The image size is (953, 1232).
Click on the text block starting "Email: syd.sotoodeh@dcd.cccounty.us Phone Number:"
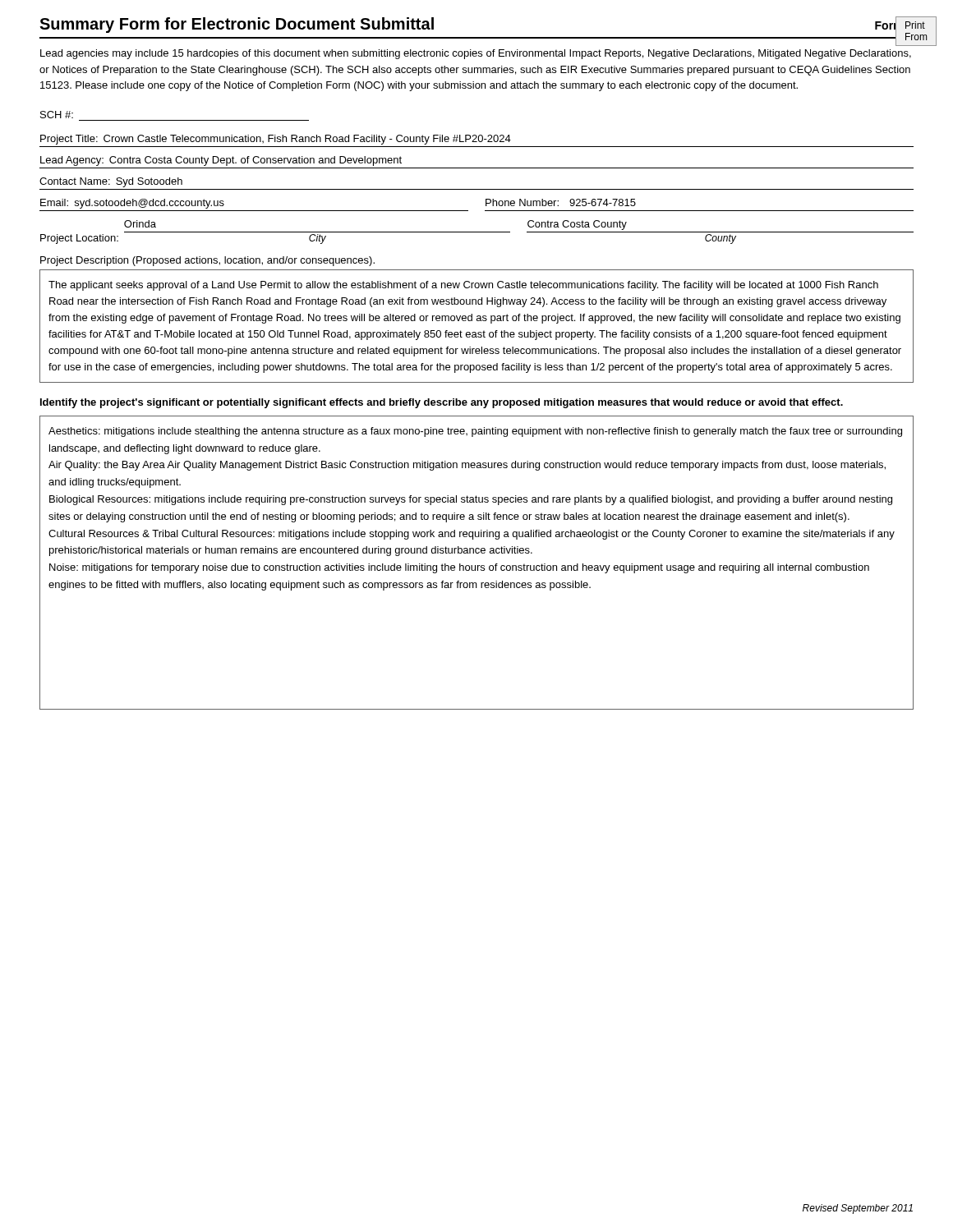(476, 203)
